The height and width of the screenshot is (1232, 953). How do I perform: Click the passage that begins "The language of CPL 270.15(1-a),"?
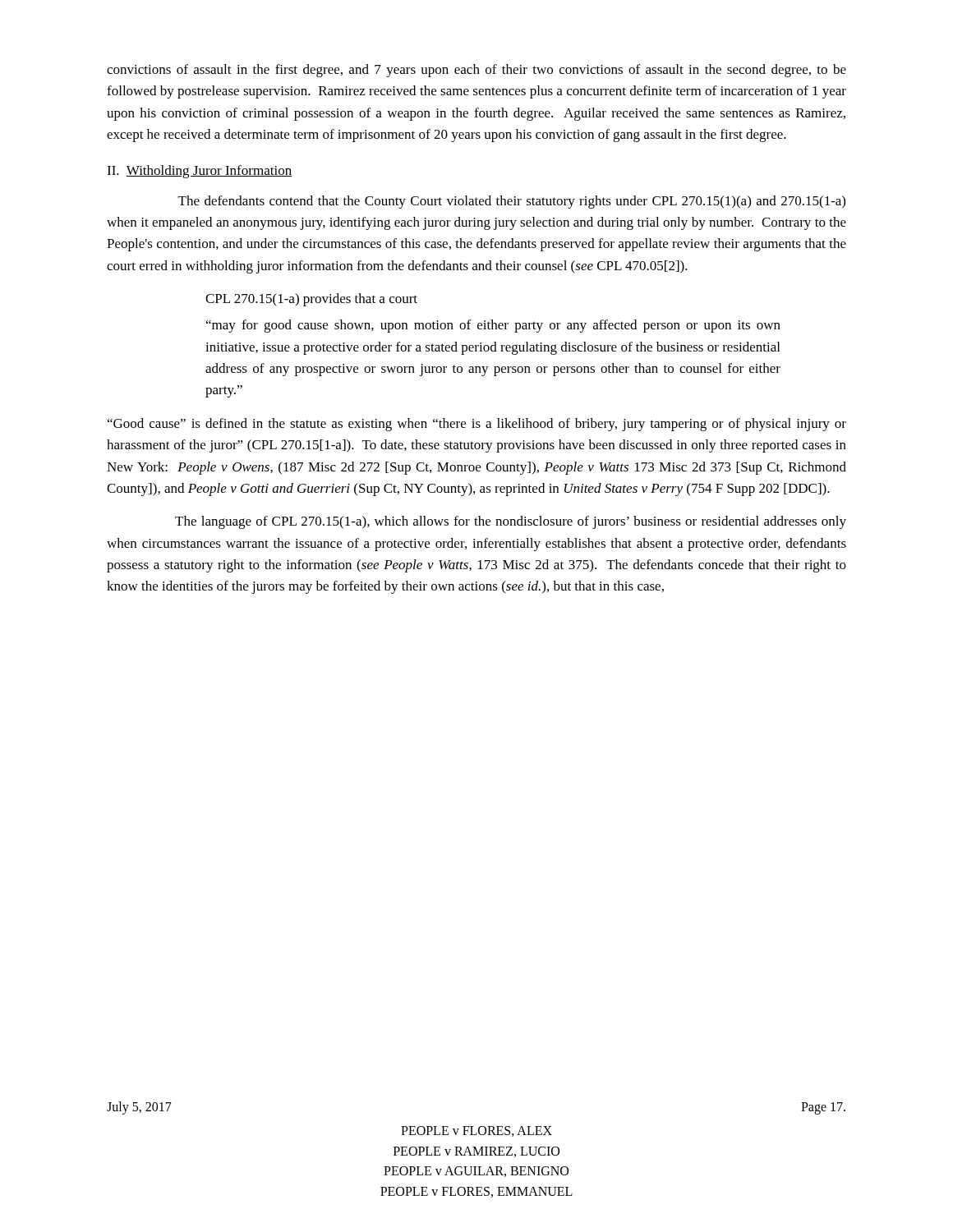(476, 554)
